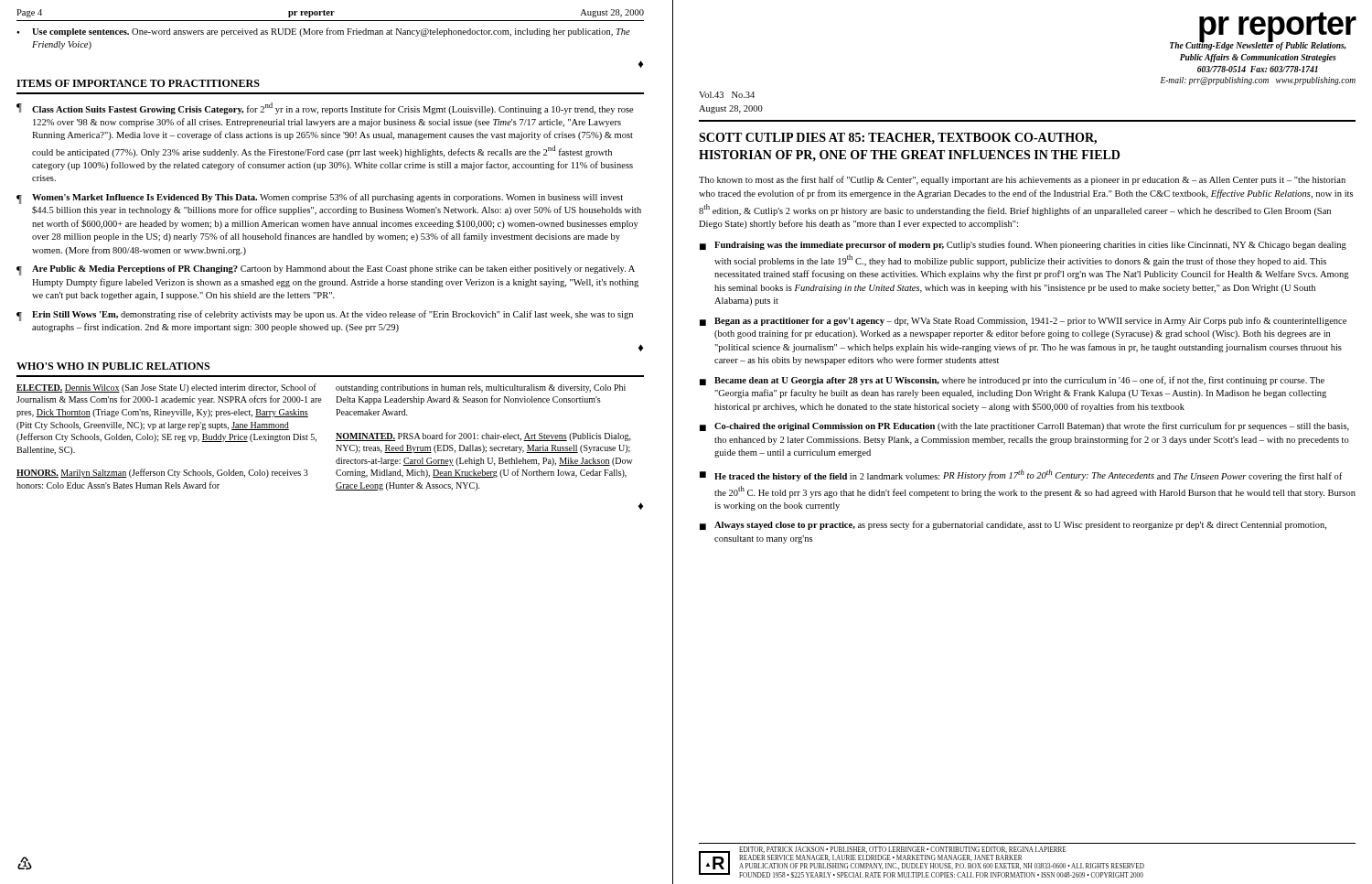
Task: Find the list item that reads "■ He traced the history of the field"
Action: (1027, 490)
